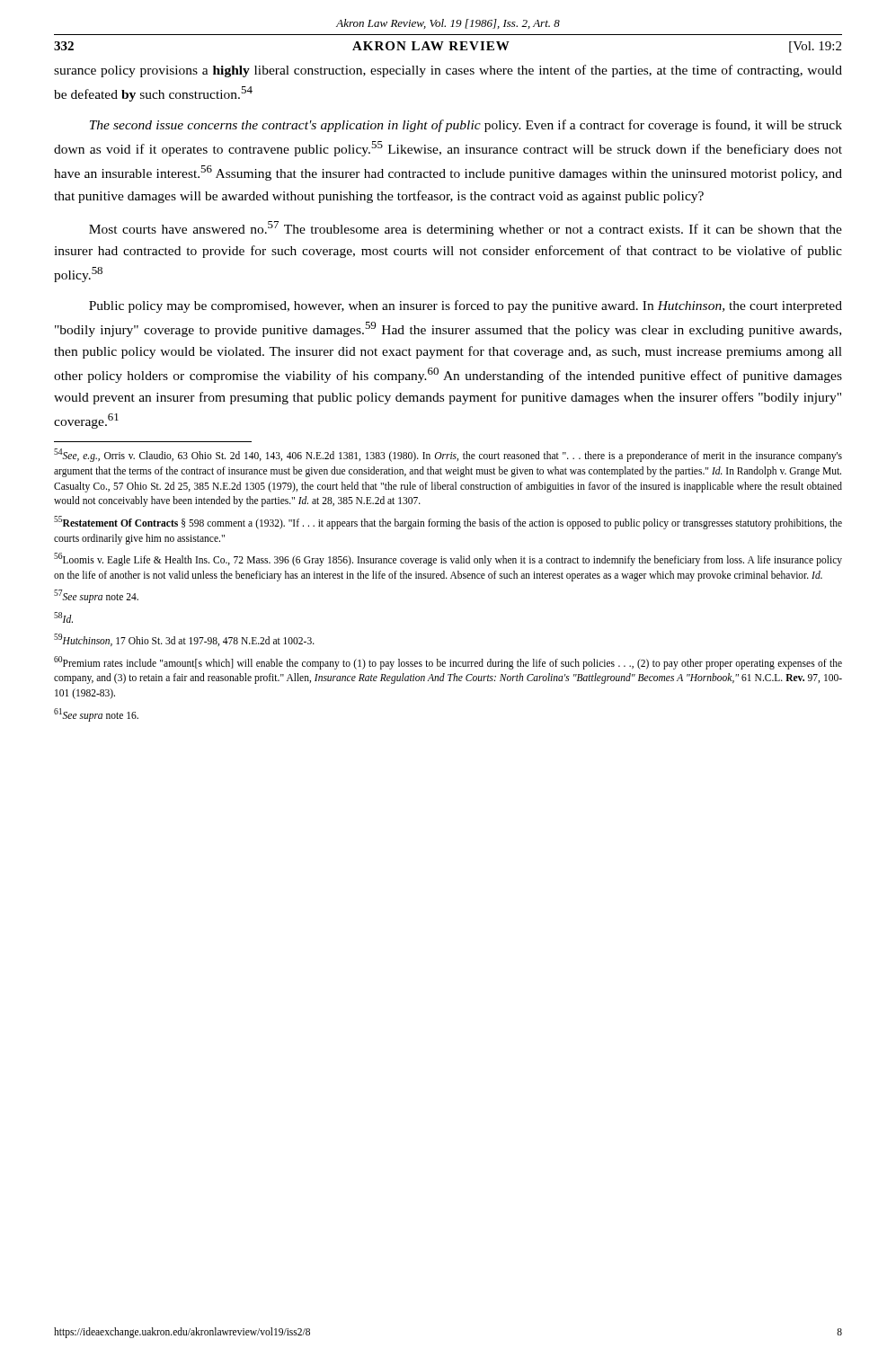
Task: Where is the passage that starts "61See supra note"?
Action: [96, 715]
